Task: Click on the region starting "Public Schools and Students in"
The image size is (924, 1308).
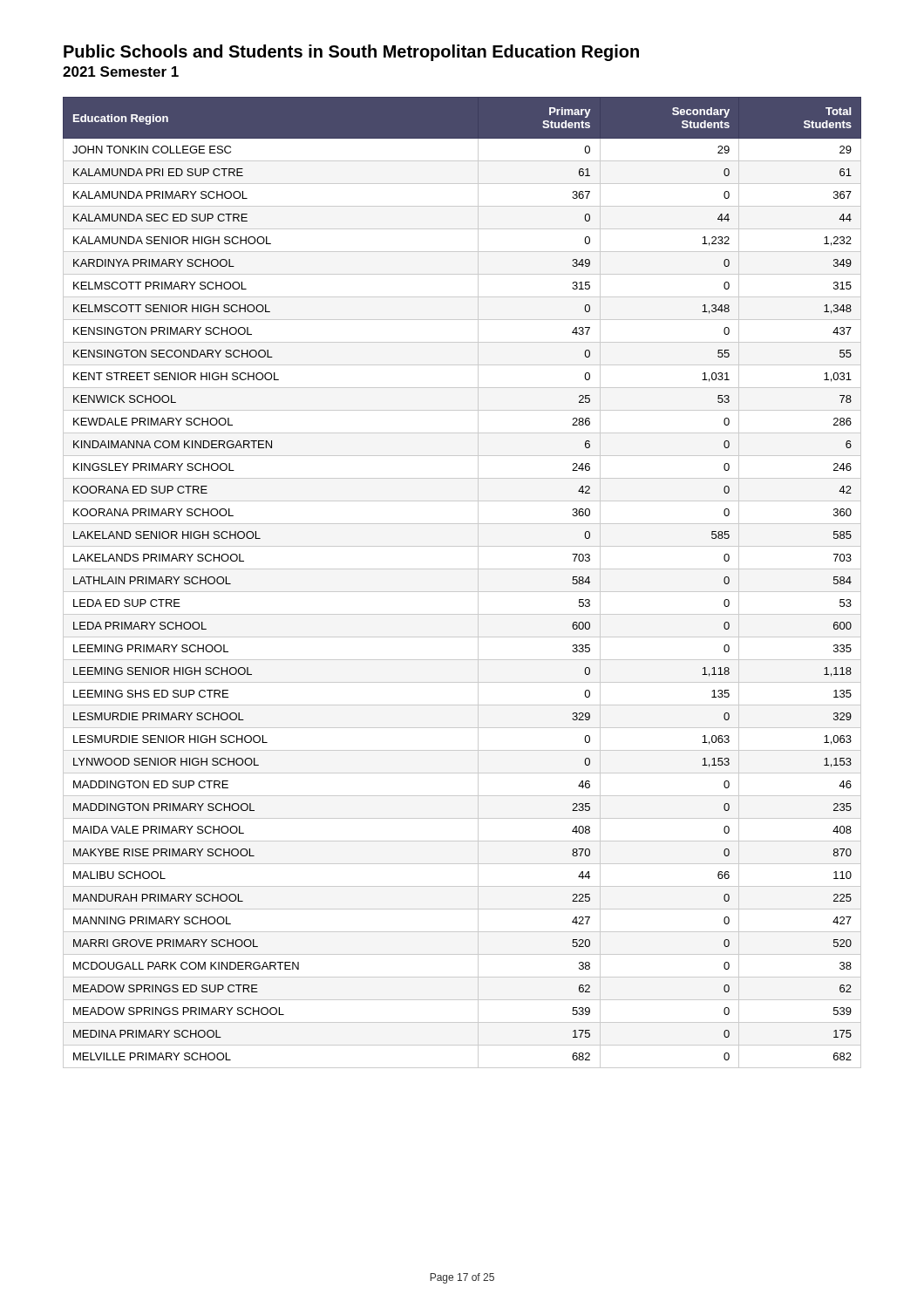Action: click(x=351, y=52)
